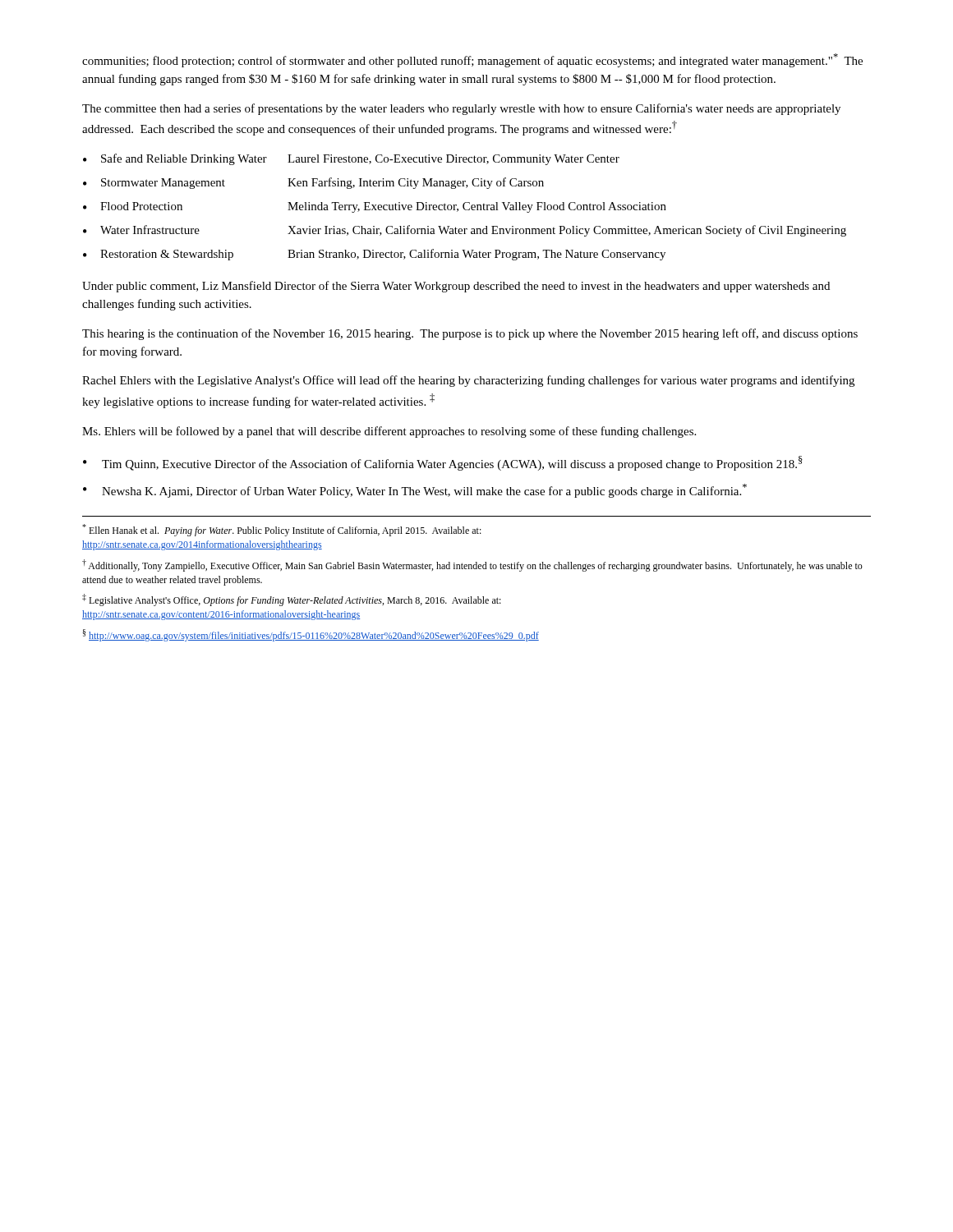This screenshot has height=1232, width=953.
Task: Click on the element starting "Rachel Ehlers with the Legislative Analyst's Office will"
Action: click(476, 392)
